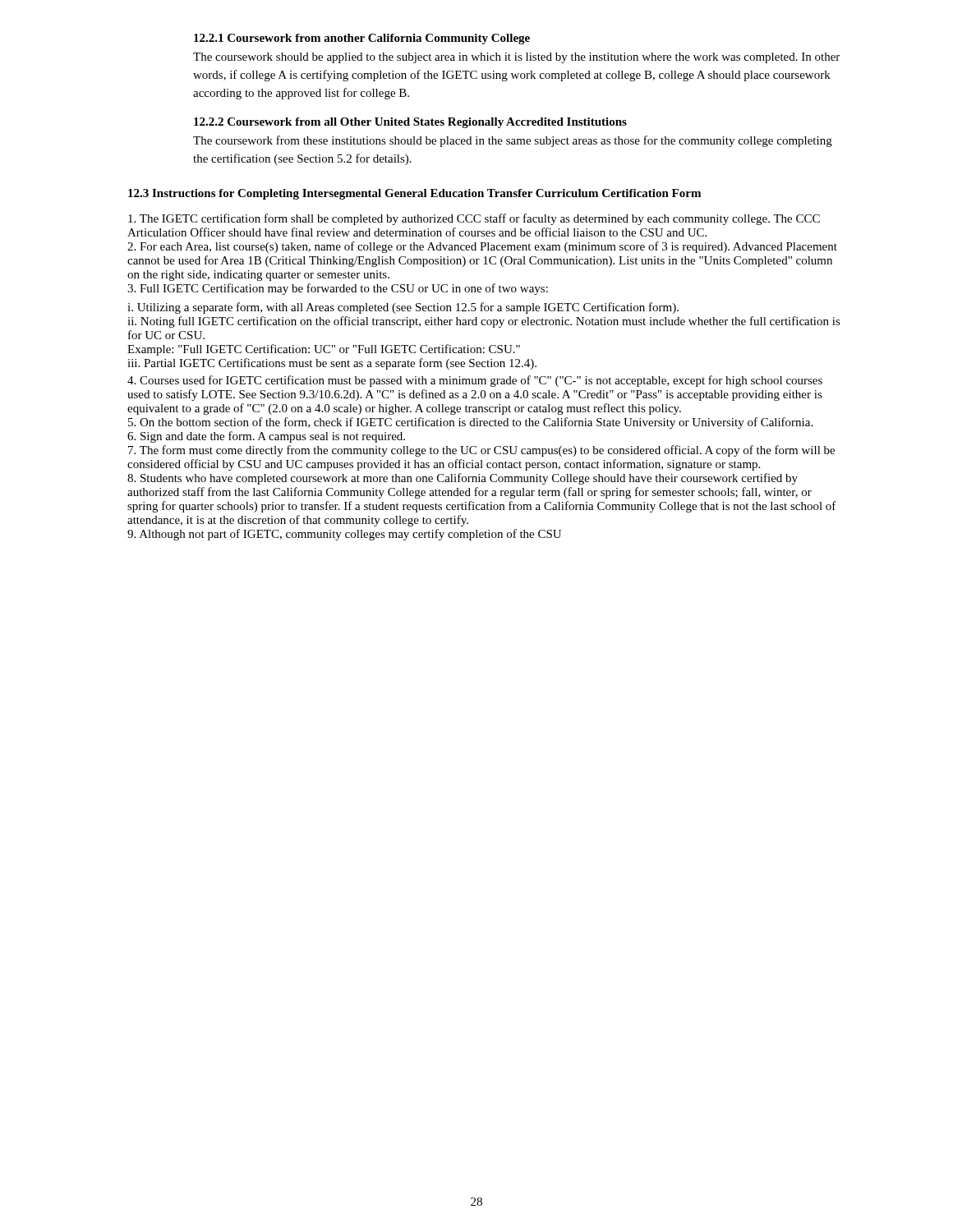Click on the list item with the text "3. Full IGETC Certification may be forwarded"
Screen dimensions: 1232x953
click(485, 326)
